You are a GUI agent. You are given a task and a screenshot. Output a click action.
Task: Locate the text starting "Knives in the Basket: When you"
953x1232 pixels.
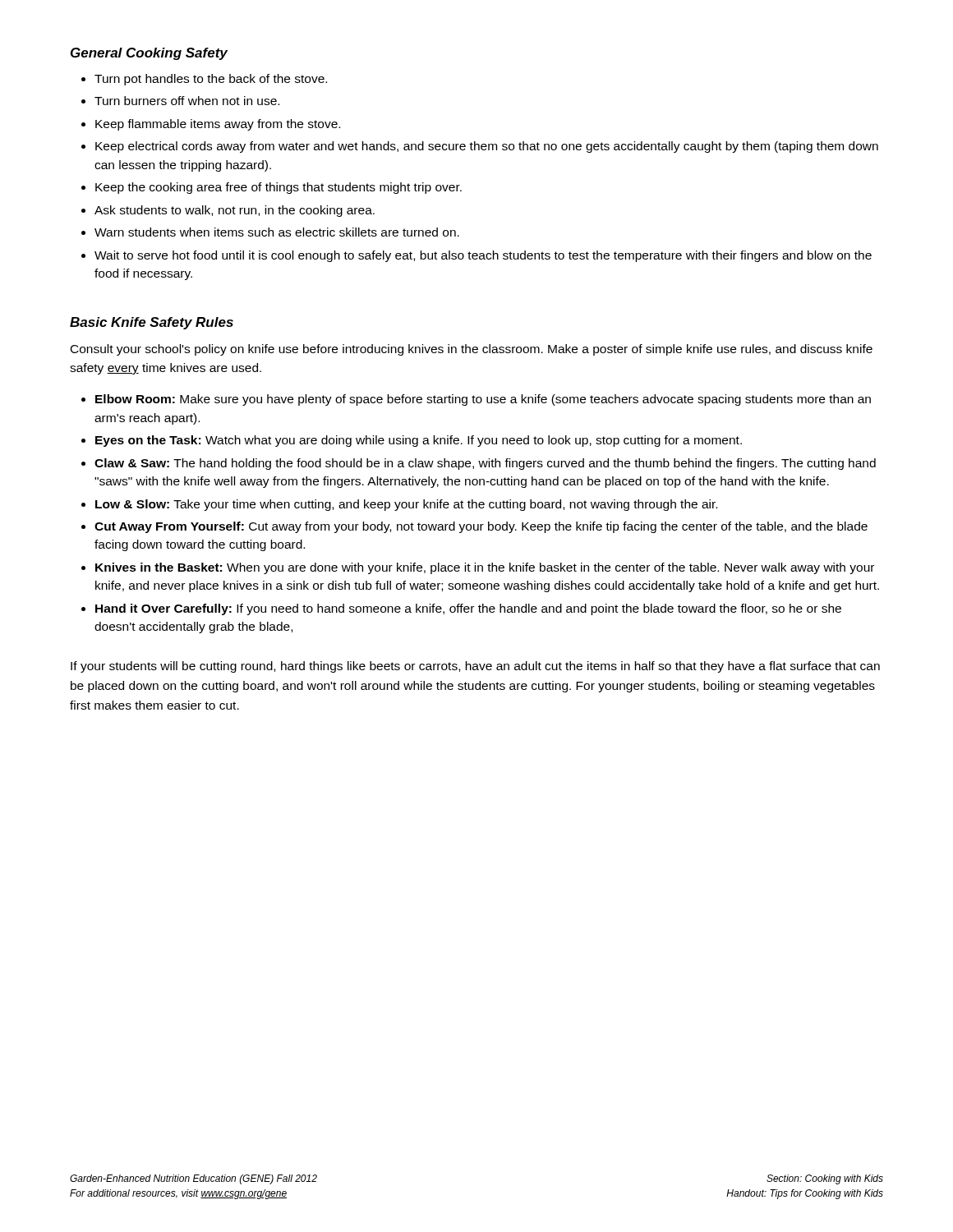489,577
